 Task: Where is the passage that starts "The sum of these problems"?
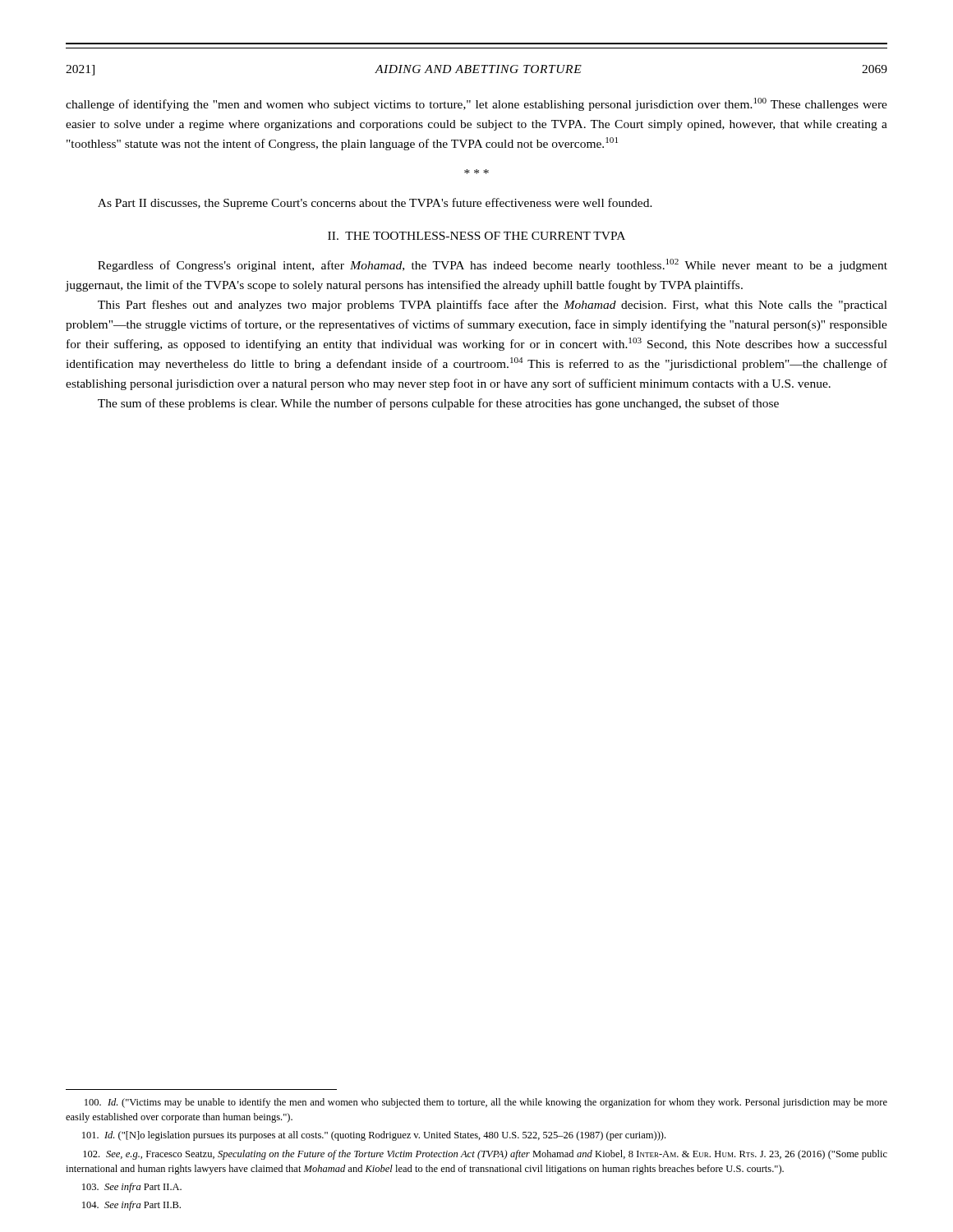[476, 403]
